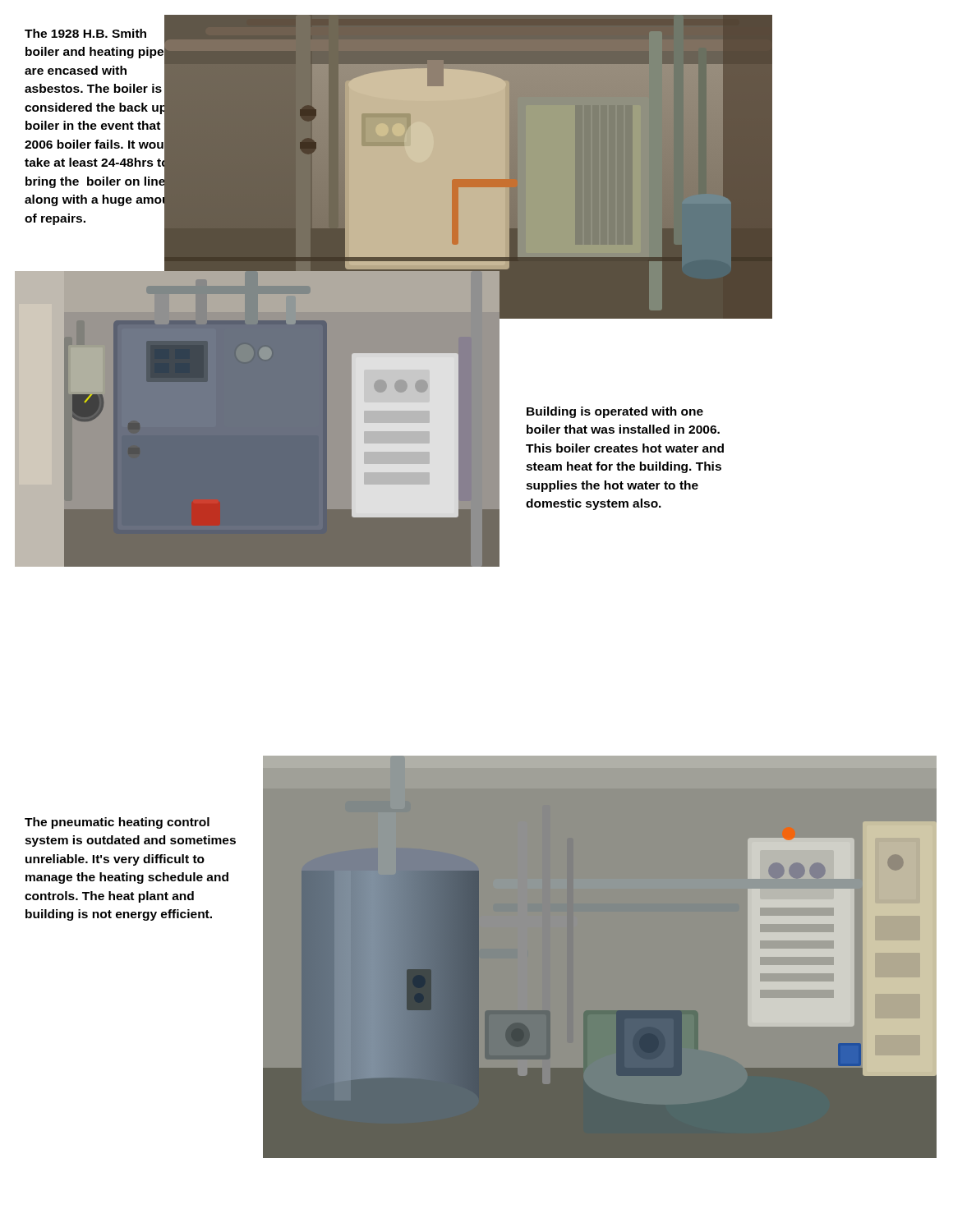Select the text block with the text "Building is operated with"

[x=625, y=457]
